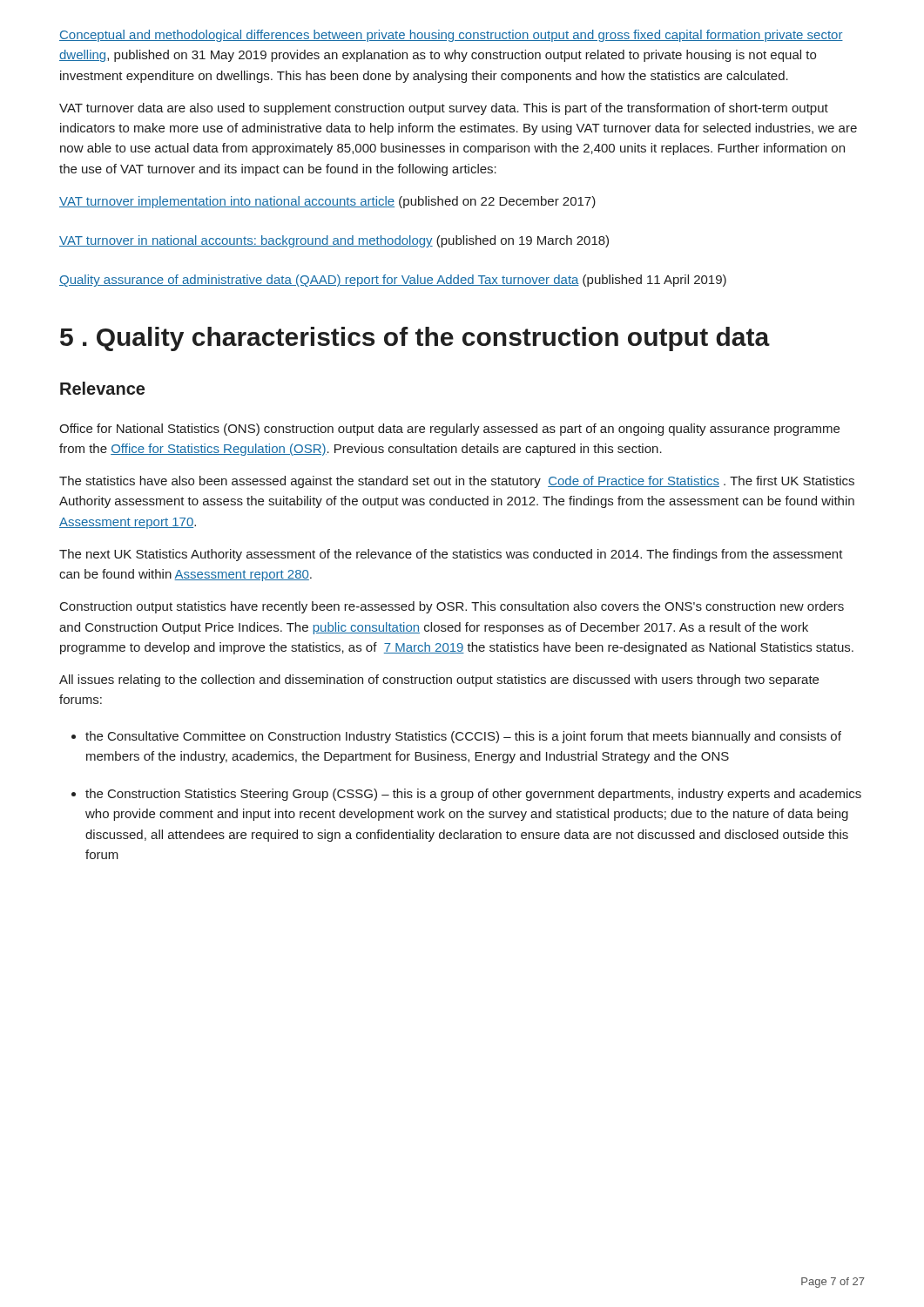Click on the element starting "Office for National"
The width and height of the screenshot is (924, 1307).
(x=462, y=438)
